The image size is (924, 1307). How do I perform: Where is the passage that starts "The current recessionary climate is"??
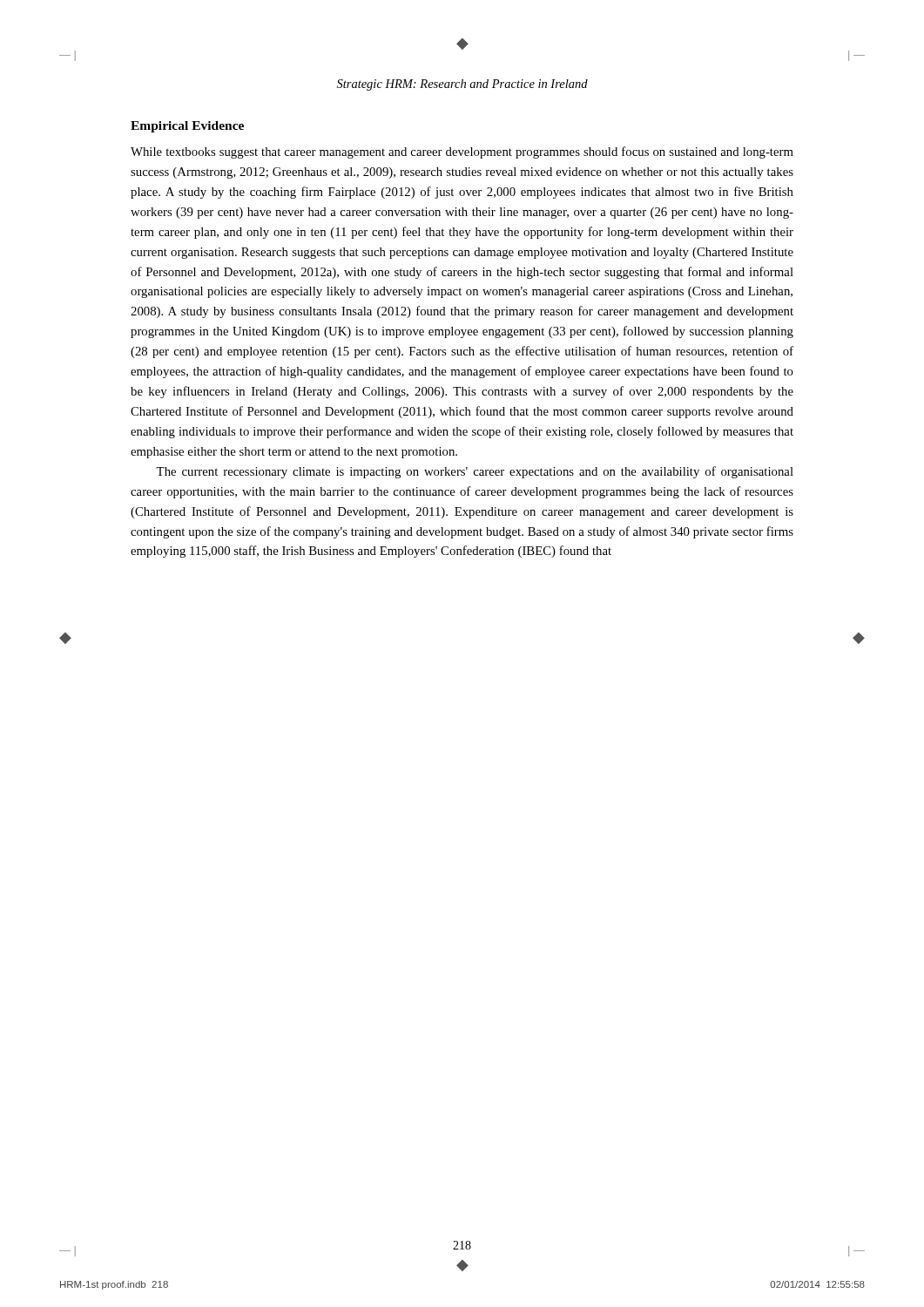[x=462, y=512]
